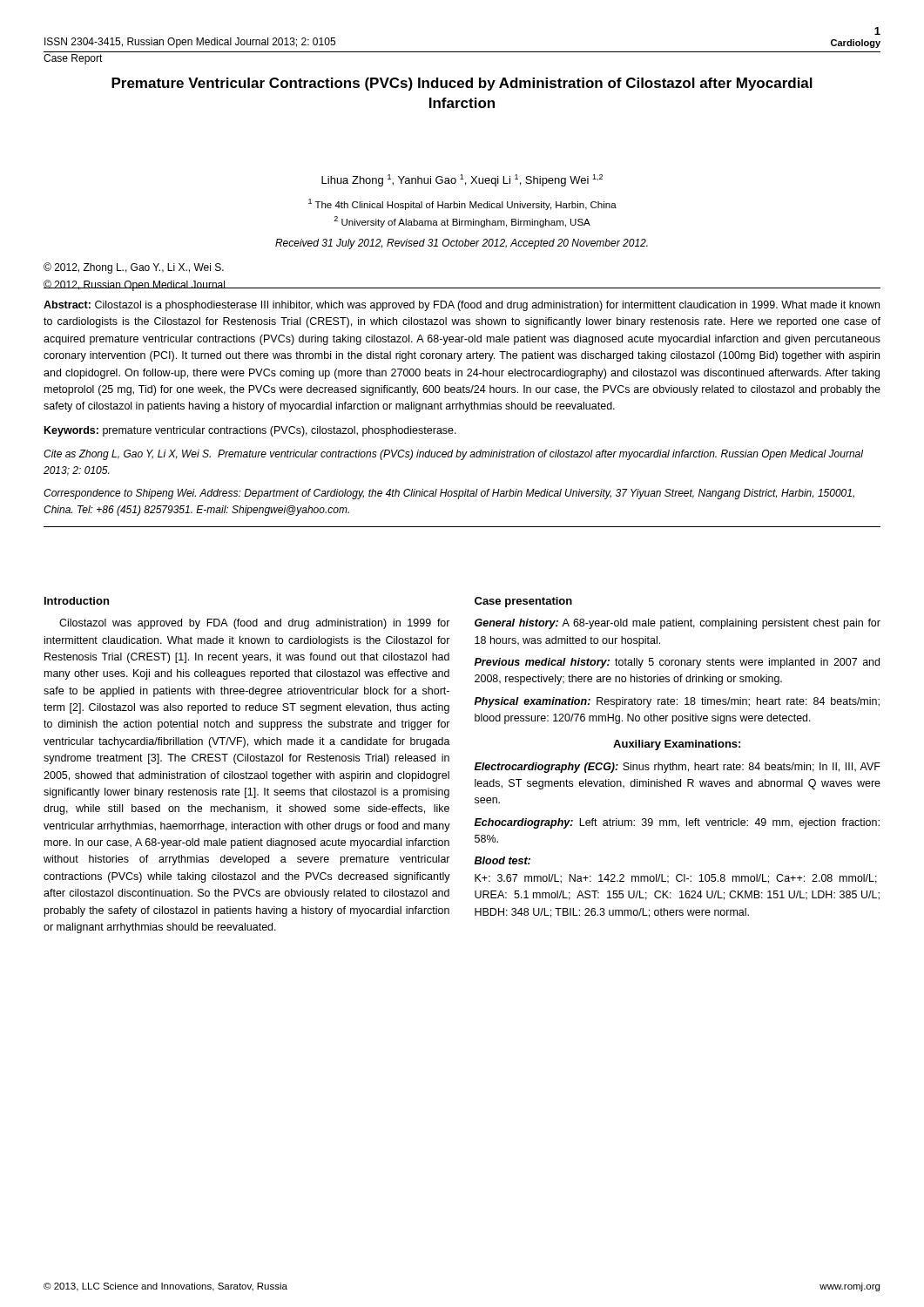Select the text block that reads "Physical examination: Respiratory rate: 18 times/min; heart rate:"
924x1307 pixels.
pyautogui.click(x=677, y=710)
